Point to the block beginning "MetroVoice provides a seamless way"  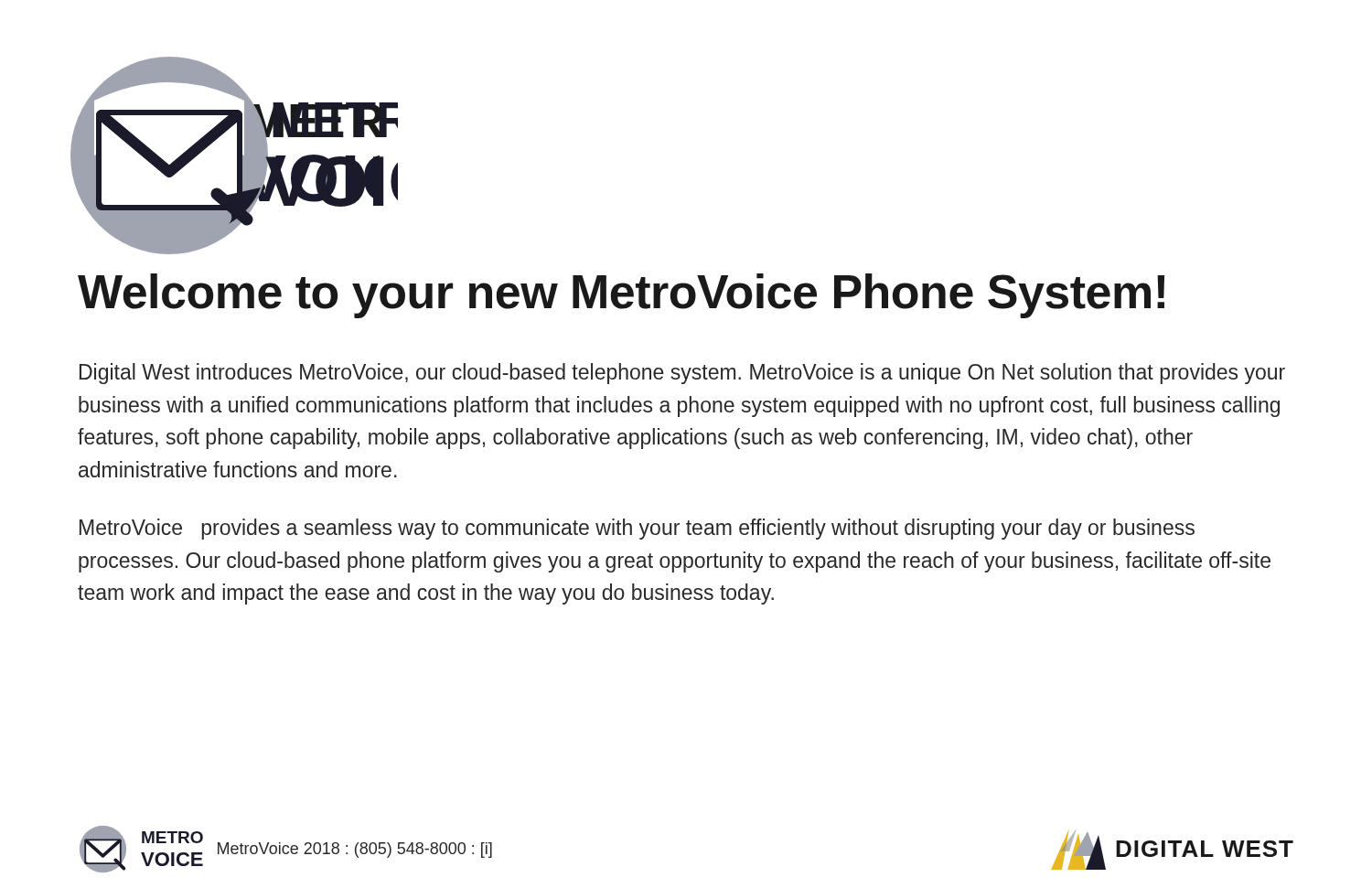[x=675, y=560]
